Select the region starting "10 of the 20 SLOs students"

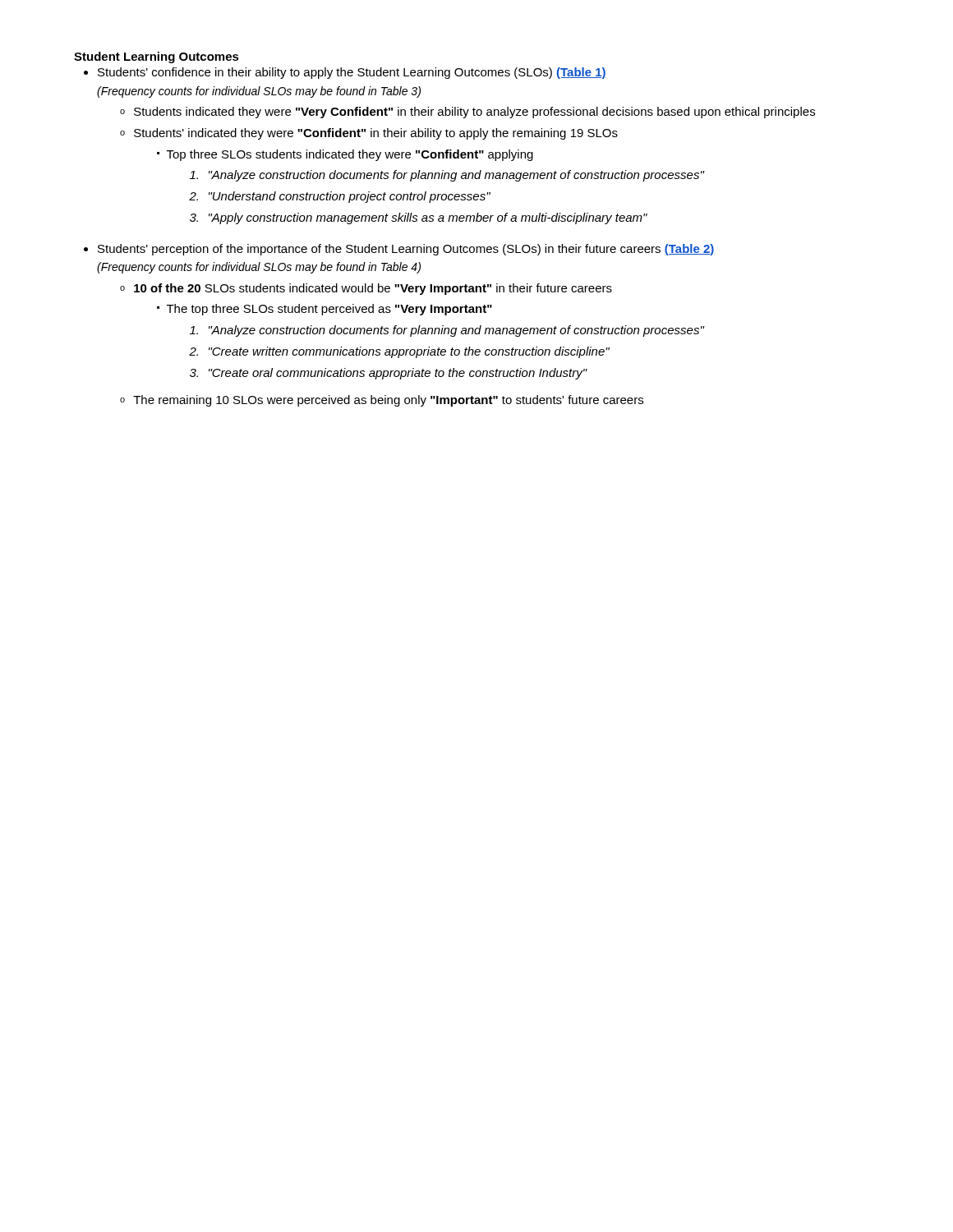coord(506,333)
